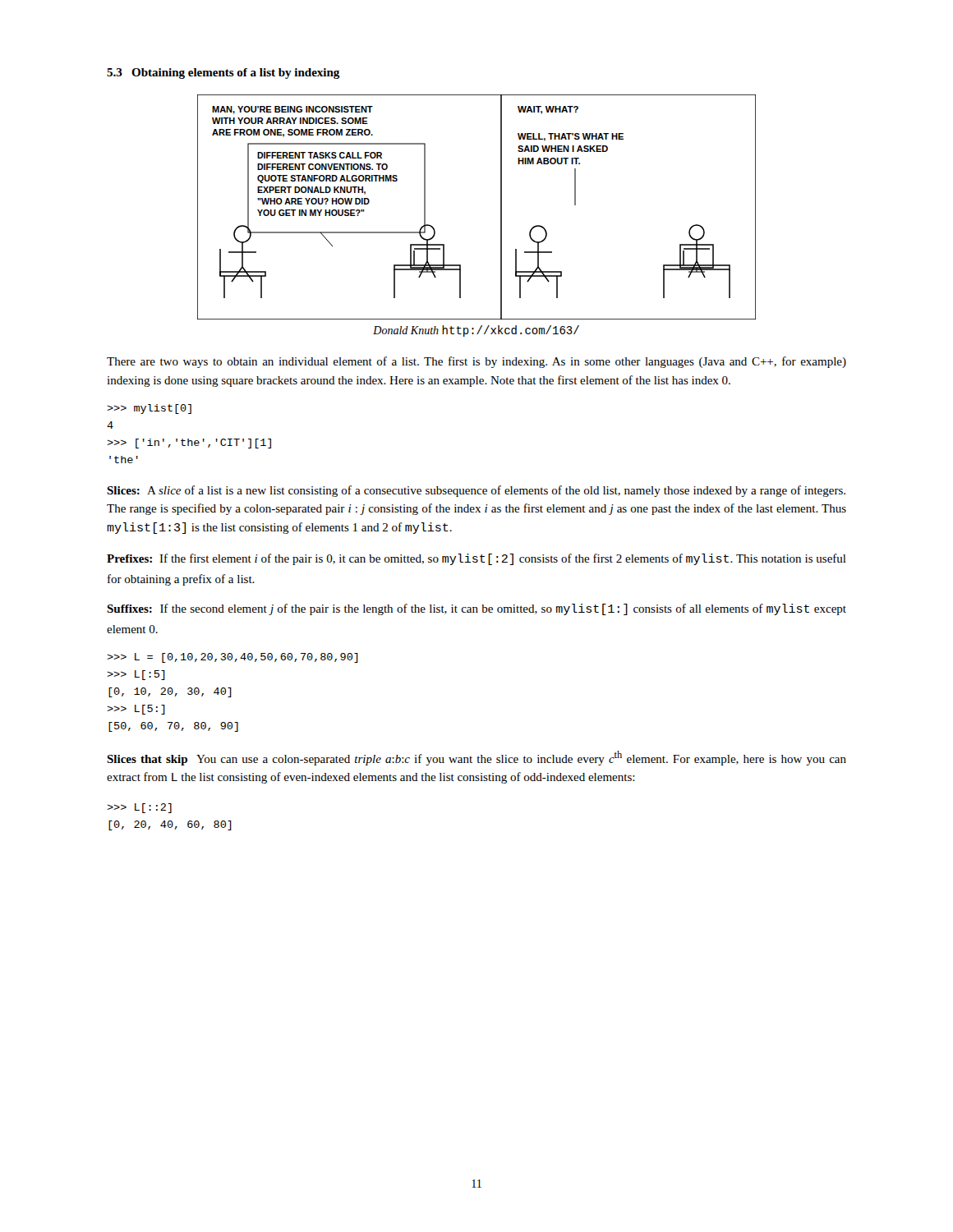Locate the block of text that opens with ">>> L[::2] [0,"
The width and height of the screenshot is (953, 1232).
[x=170, y=816]
